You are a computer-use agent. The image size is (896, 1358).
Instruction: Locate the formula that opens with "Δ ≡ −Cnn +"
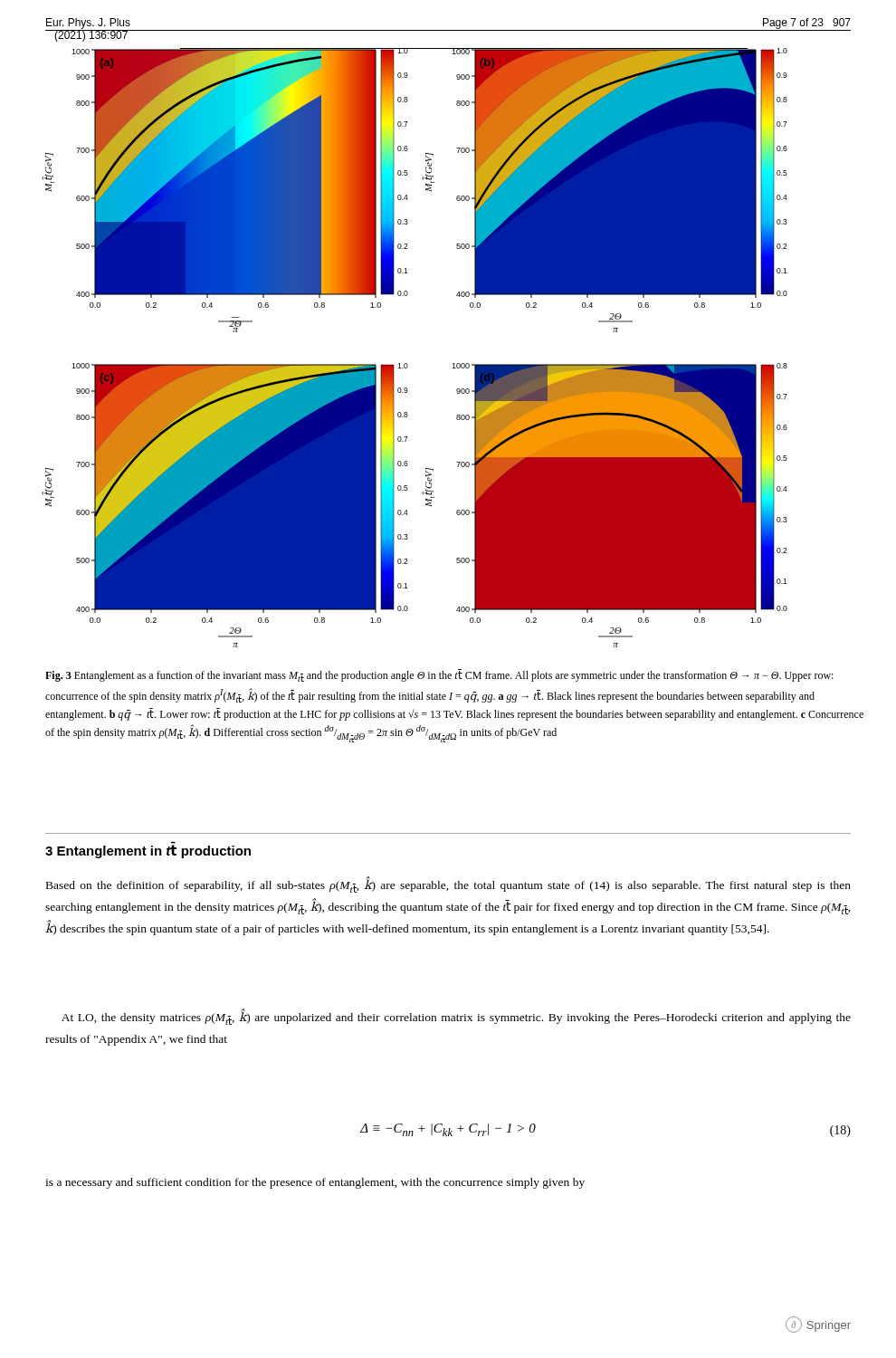coord(449,1130)
